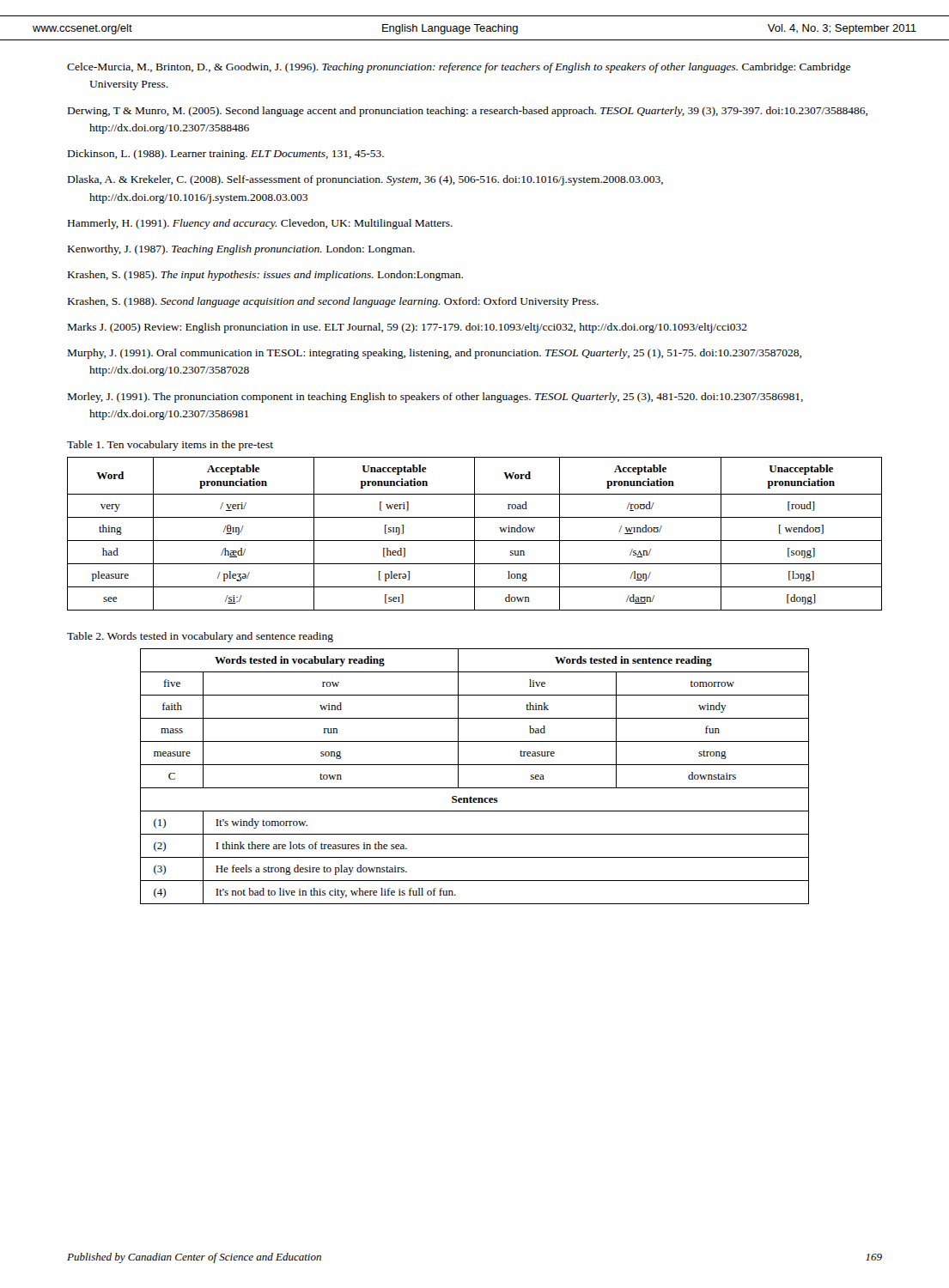
Task: Click on the list item containing "Marks J. (2005) Review: English"
Action: coord(407,327)
